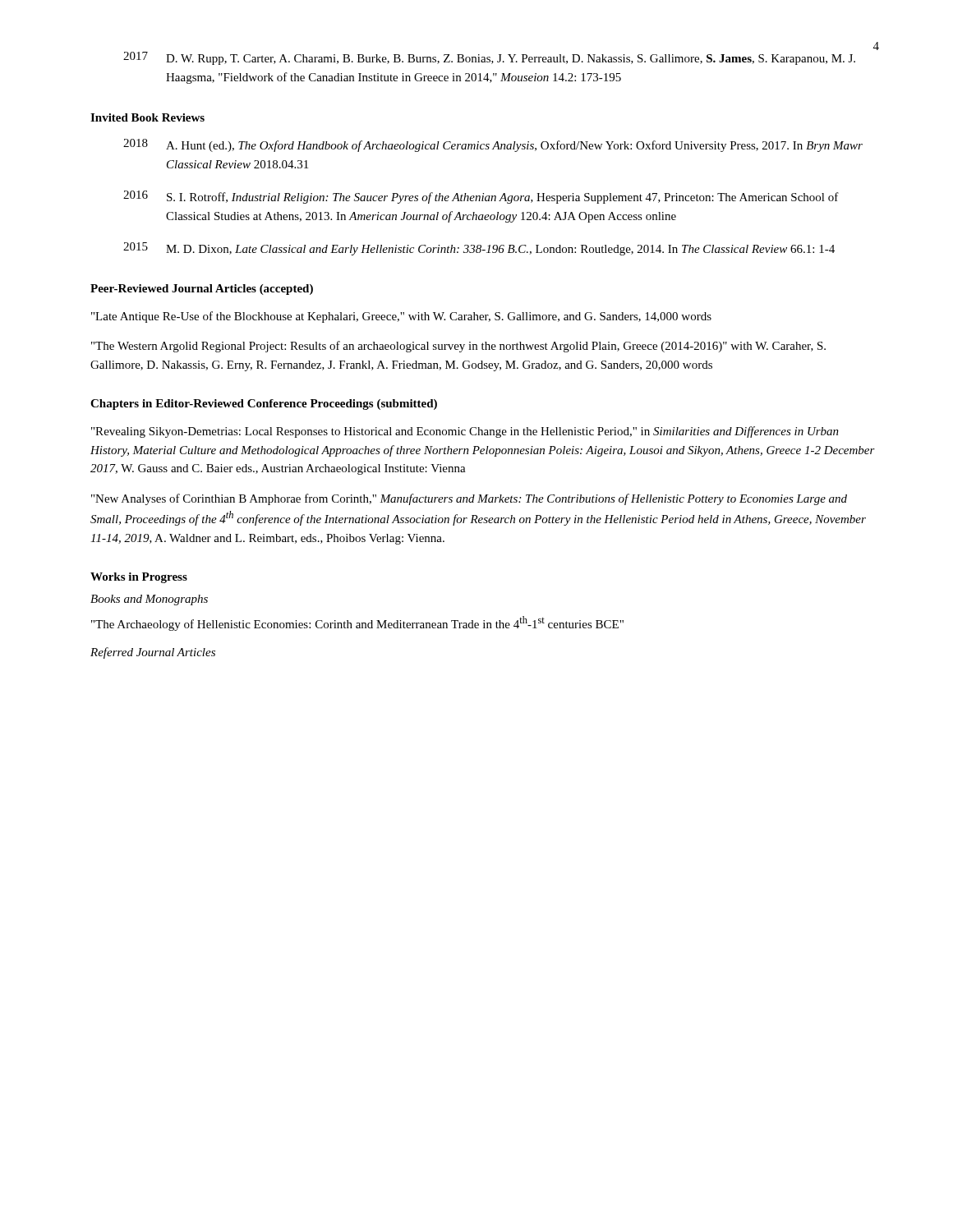Find the section header that reads "Books and Monographs"
Image resolution: width=953 pixels, height=1232 pixels.
pyautogui.click(x=149, y=599)
